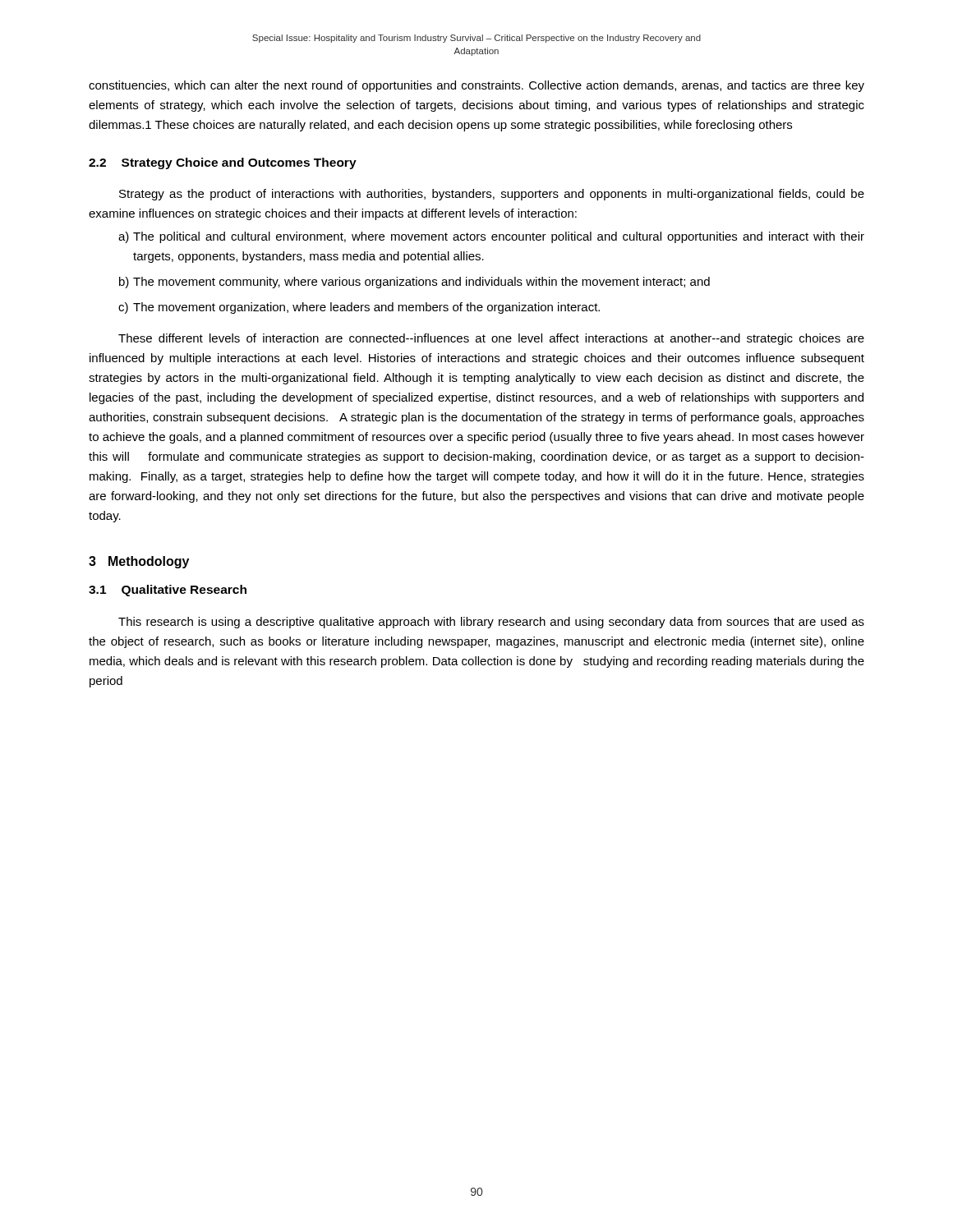This screenshot has width=953, height=1232.
Task: Find the block on this page that starts "These different levels of interaction"
Action: point(476,428)
